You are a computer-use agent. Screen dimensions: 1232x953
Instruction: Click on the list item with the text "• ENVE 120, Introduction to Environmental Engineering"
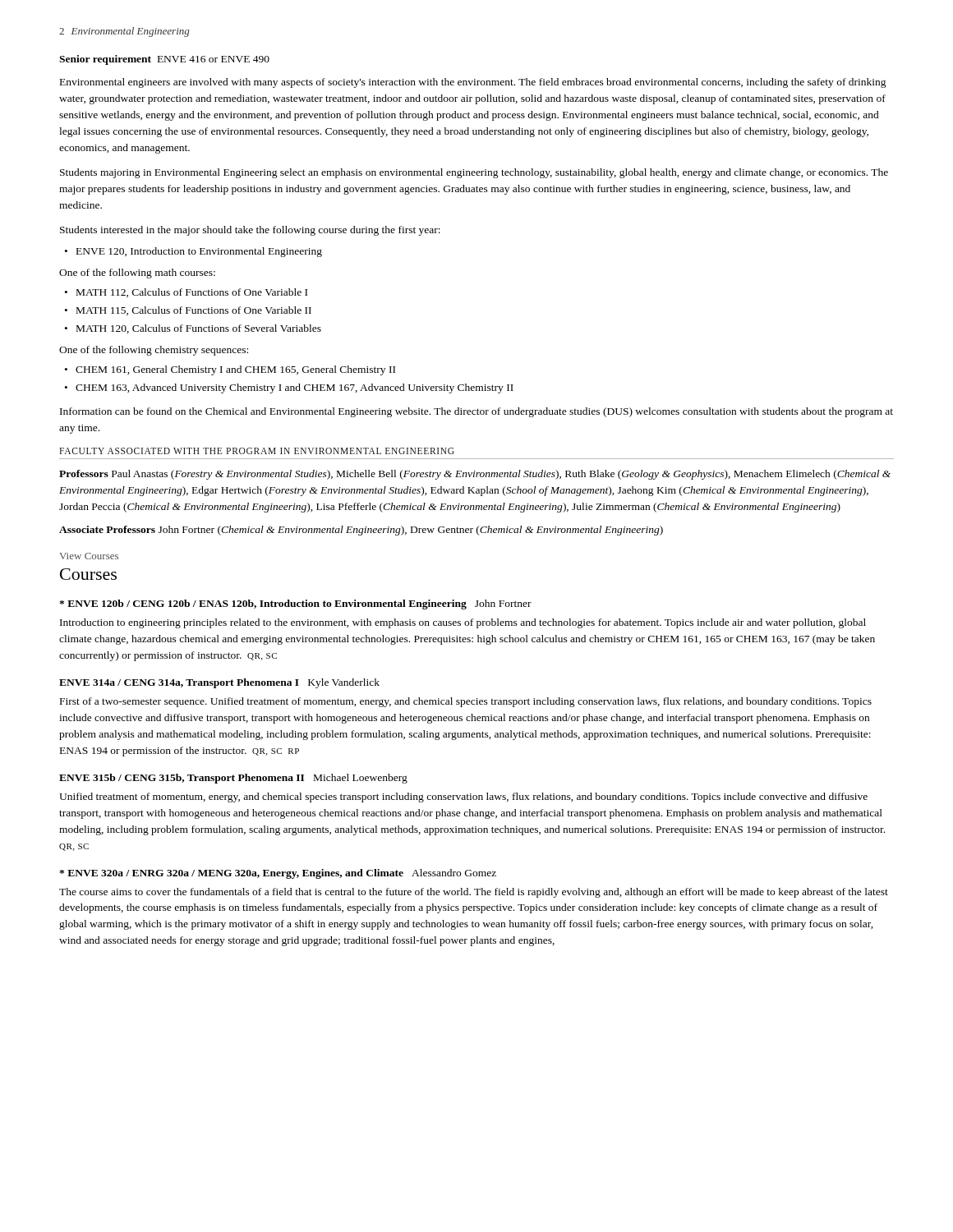(193, 251)
